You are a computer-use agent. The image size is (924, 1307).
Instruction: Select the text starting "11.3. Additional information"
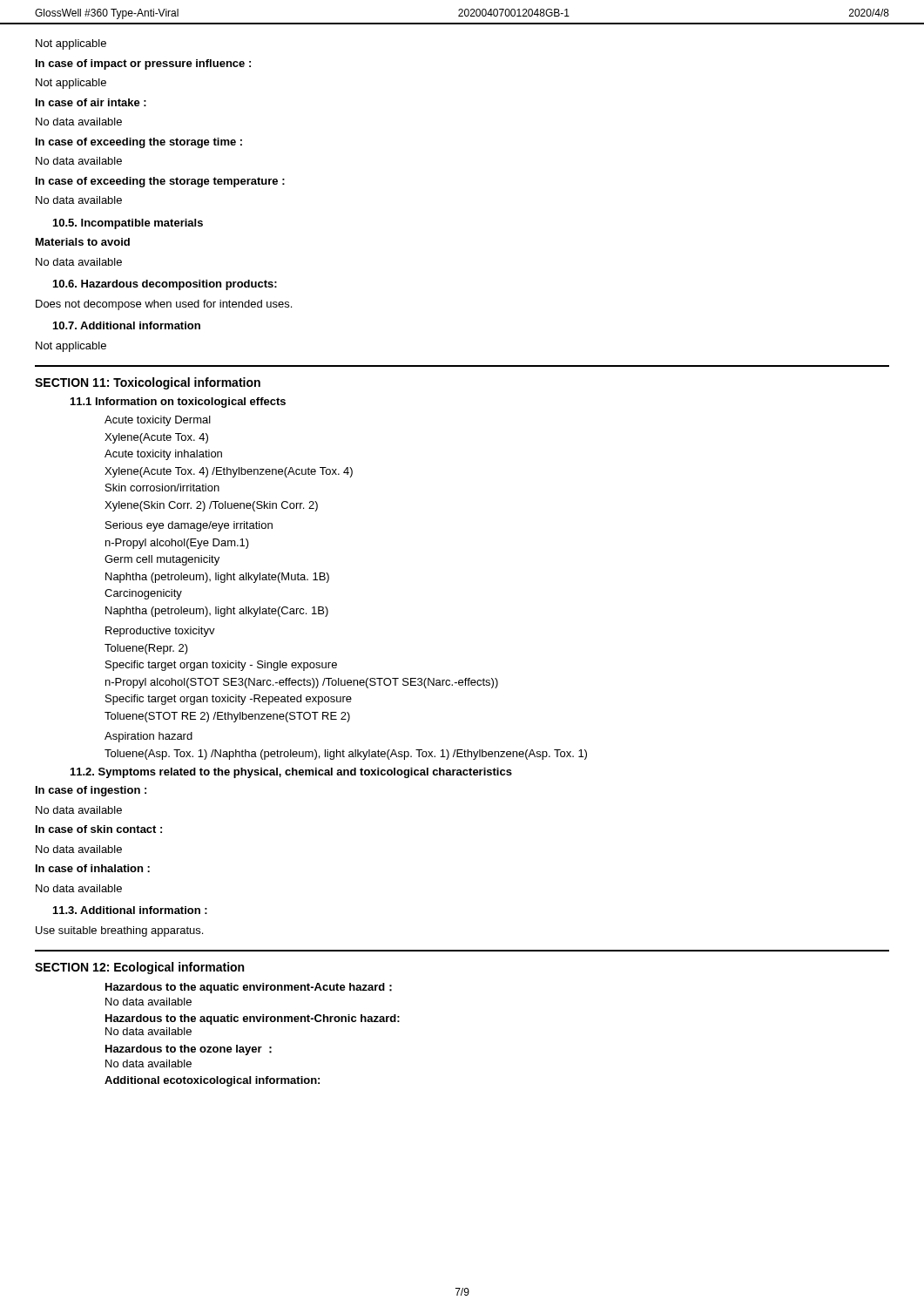click(x=130, y=910)
